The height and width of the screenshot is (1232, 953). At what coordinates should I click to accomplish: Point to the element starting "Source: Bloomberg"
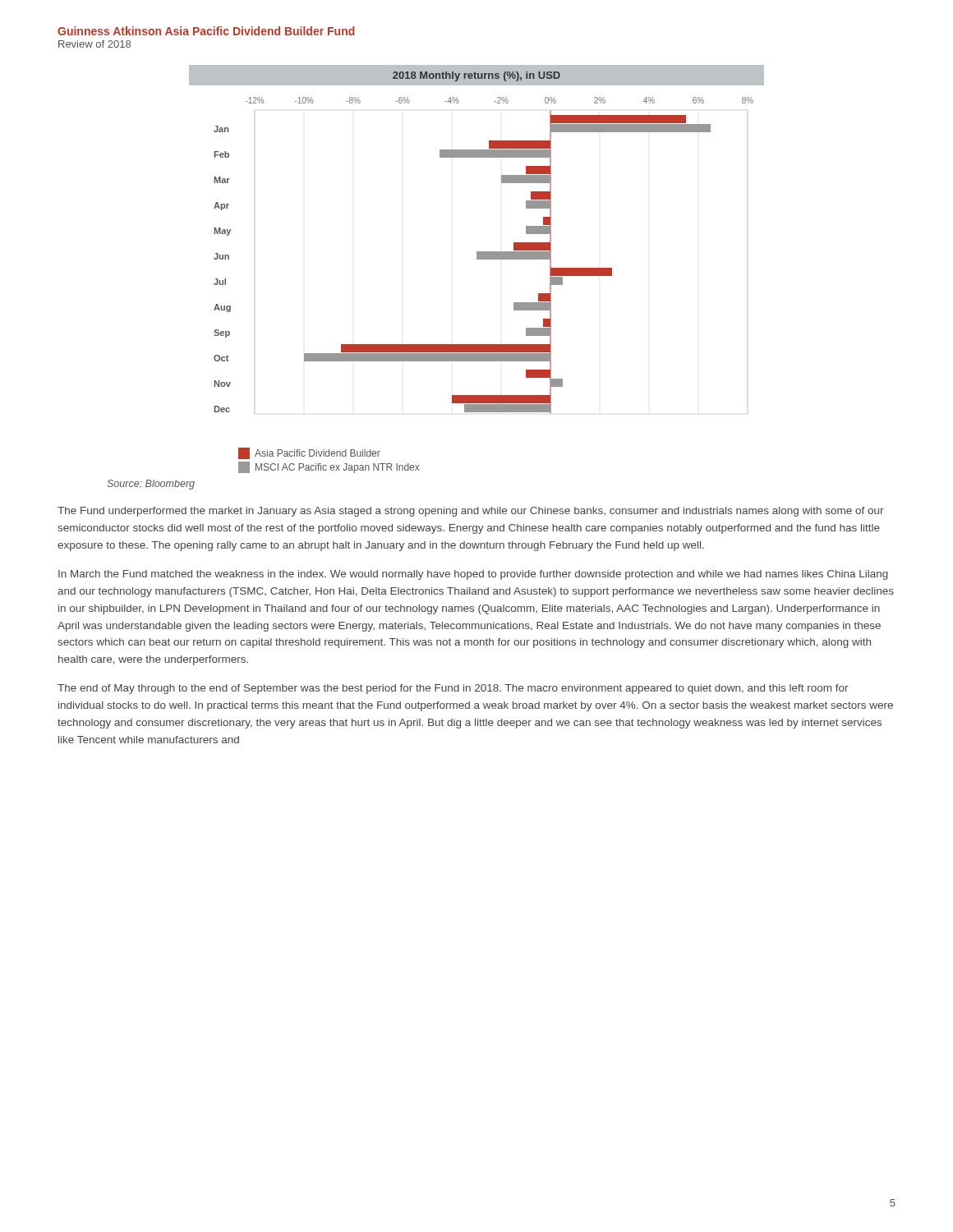tap(151, 484)
